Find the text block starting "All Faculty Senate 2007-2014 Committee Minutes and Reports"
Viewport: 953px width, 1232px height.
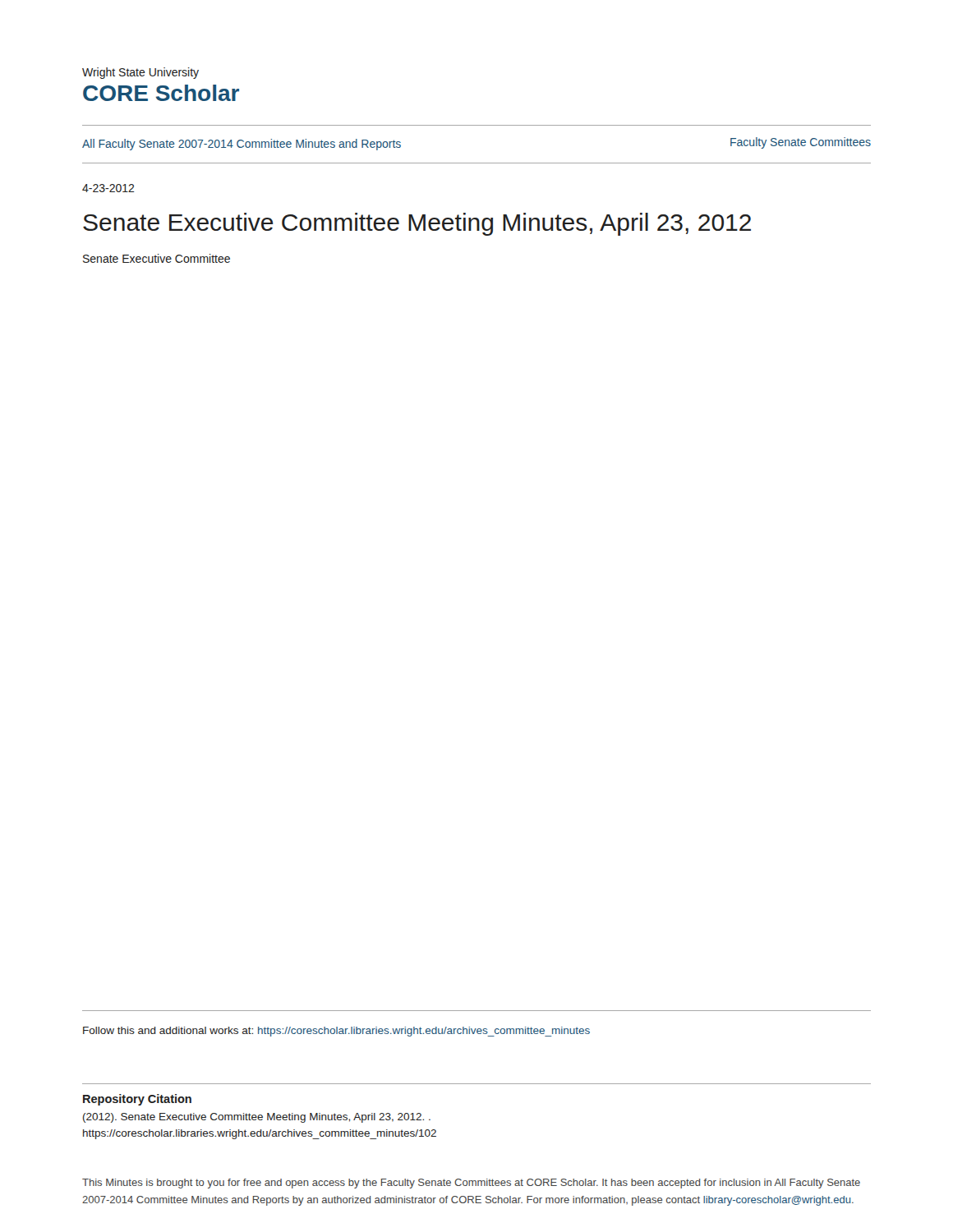tap(242, 144)
